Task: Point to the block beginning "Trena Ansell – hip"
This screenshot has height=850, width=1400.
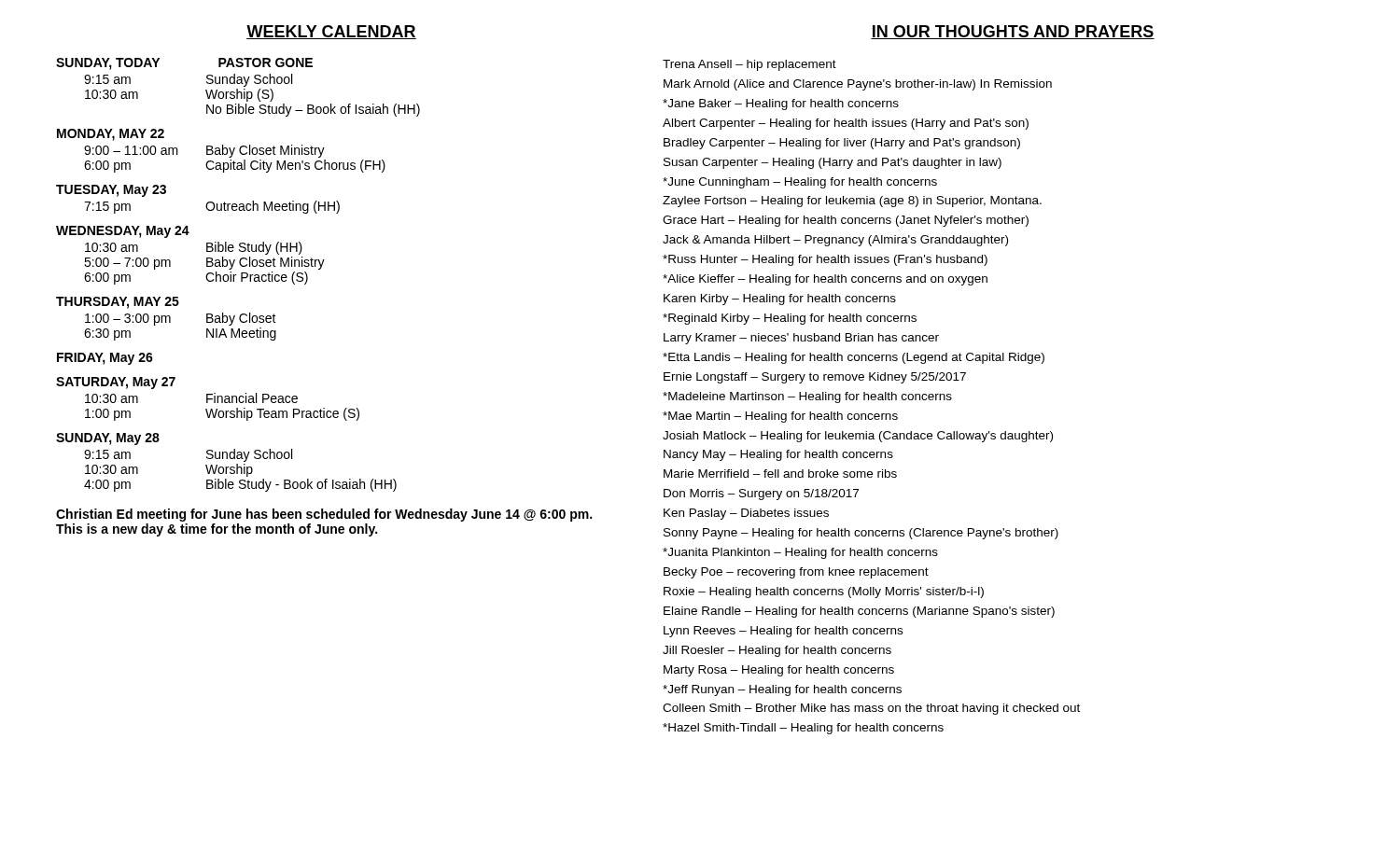Action: tap(871, 396)
